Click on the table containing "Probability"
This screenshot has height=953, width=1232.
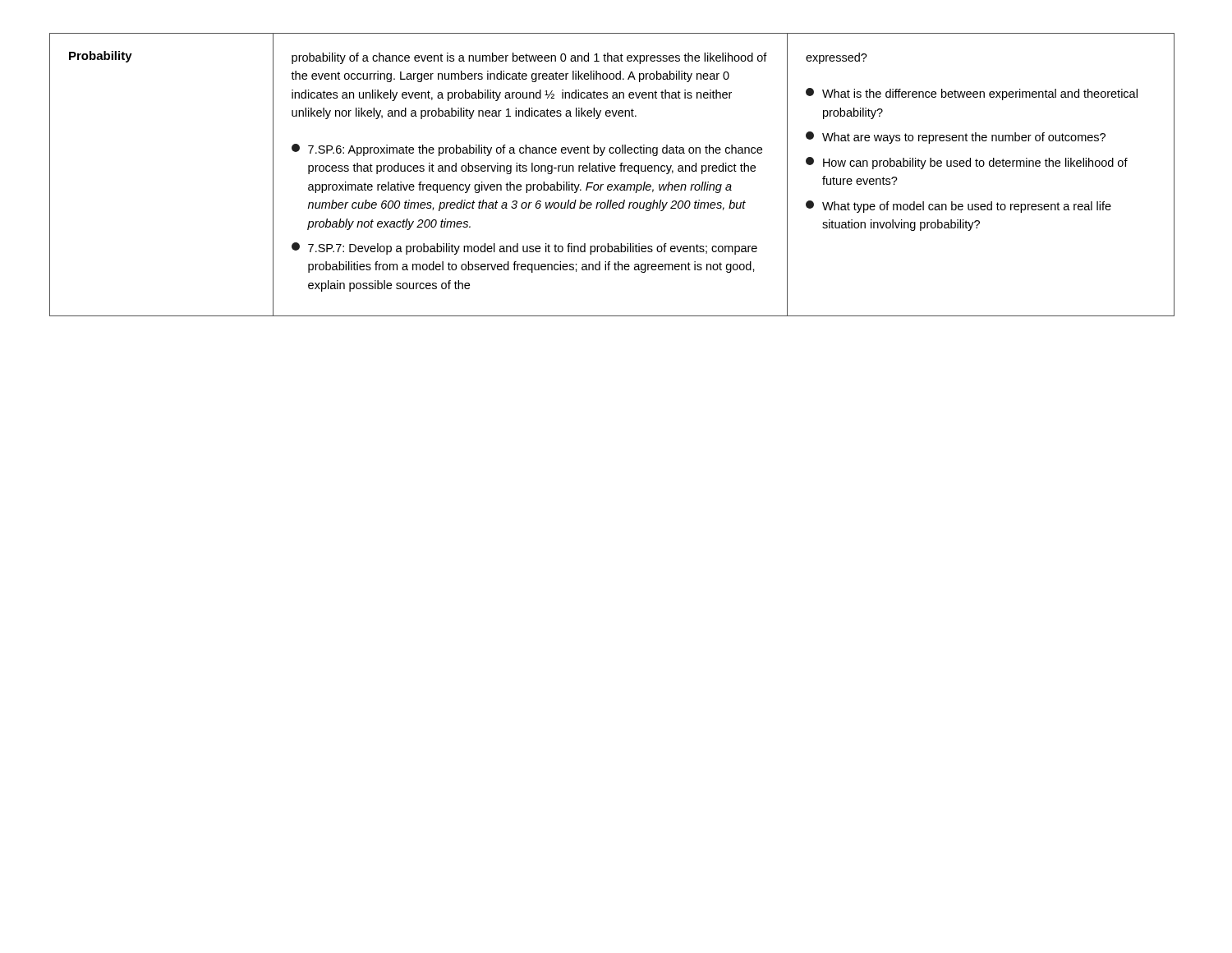click(x=612, y=175)
